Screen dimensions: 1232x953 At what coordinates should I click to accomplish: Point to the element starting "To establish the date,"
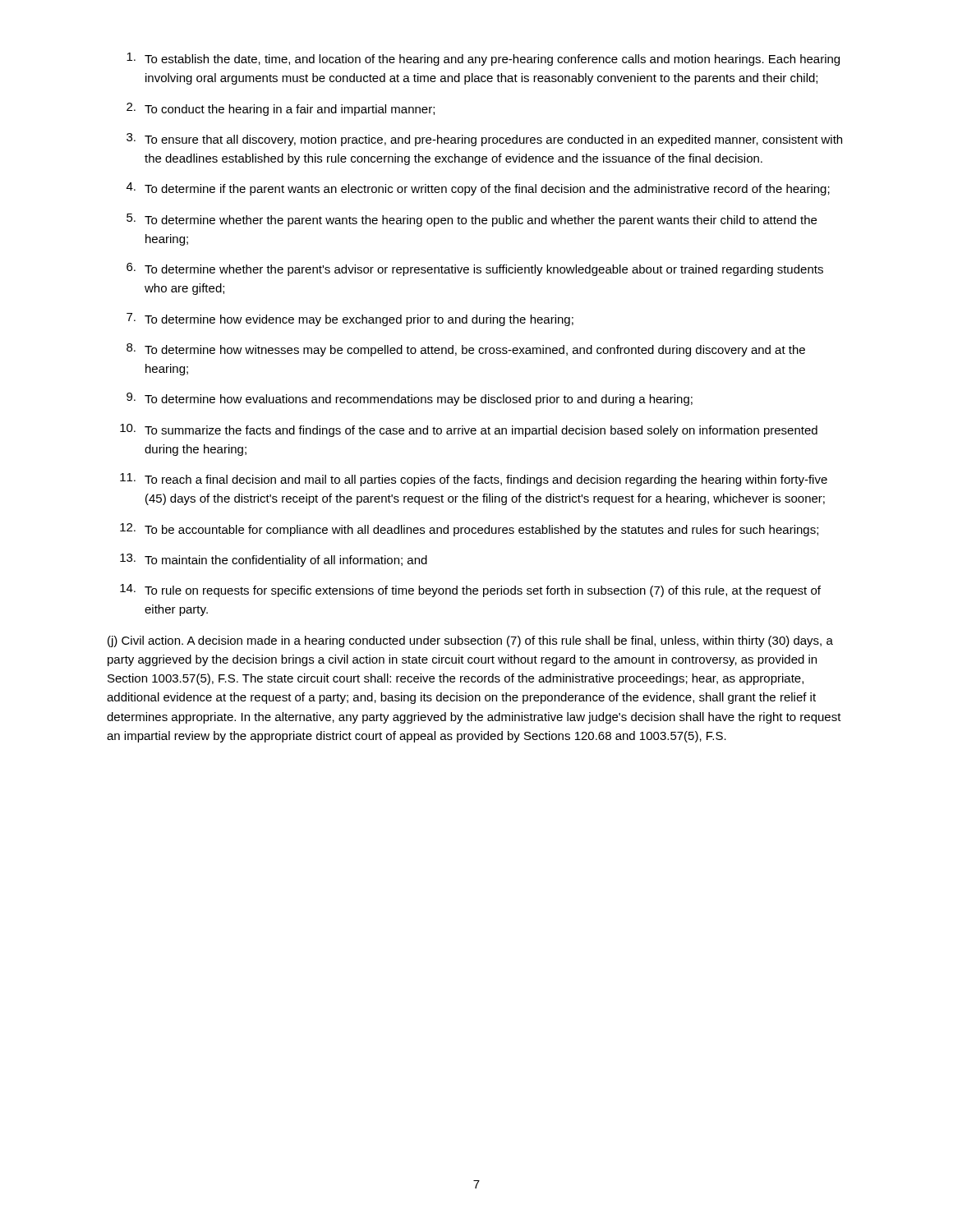(x=476, y=68)
